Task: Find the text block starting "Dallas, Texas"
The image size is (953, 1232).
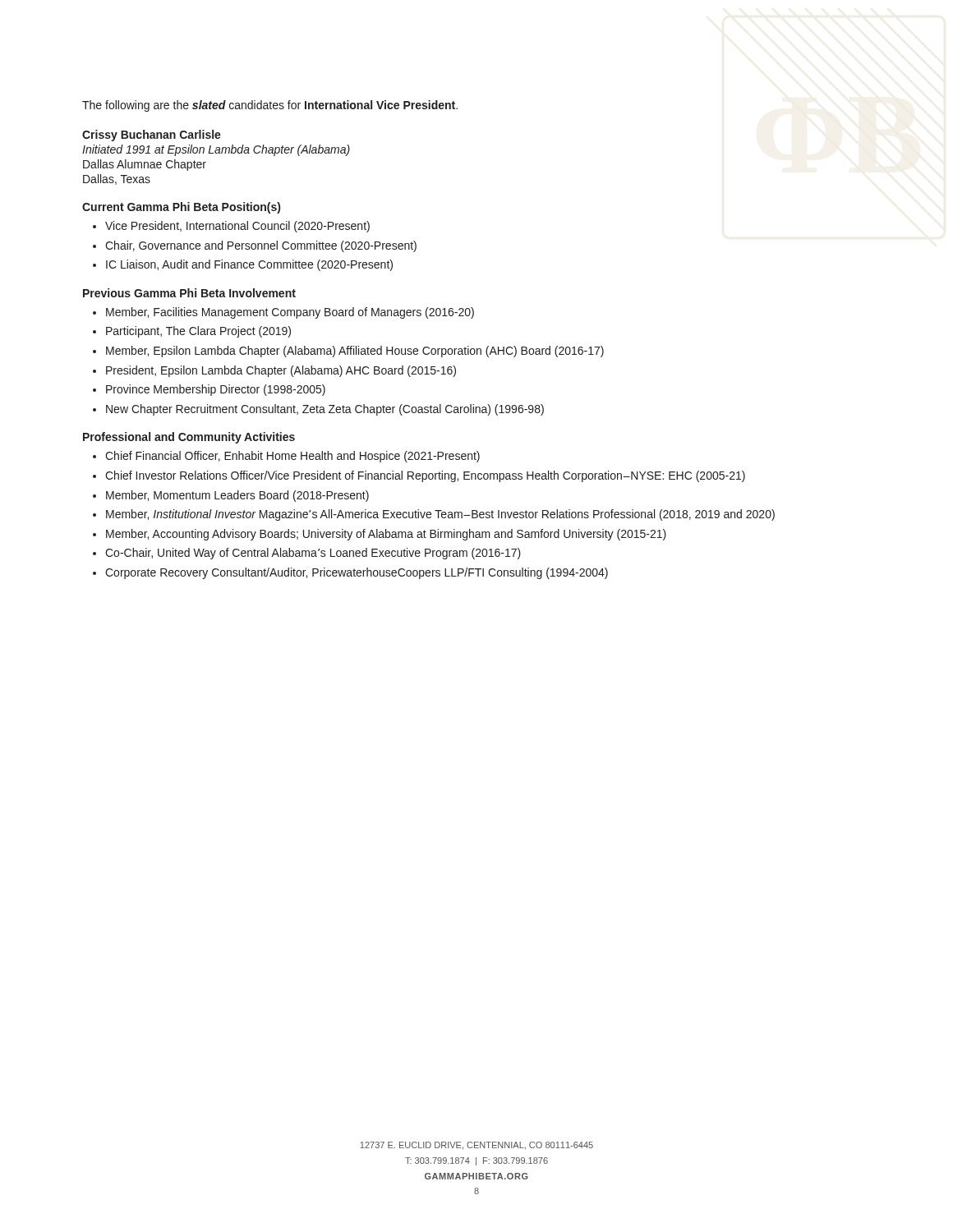Action: click(116, 179)
